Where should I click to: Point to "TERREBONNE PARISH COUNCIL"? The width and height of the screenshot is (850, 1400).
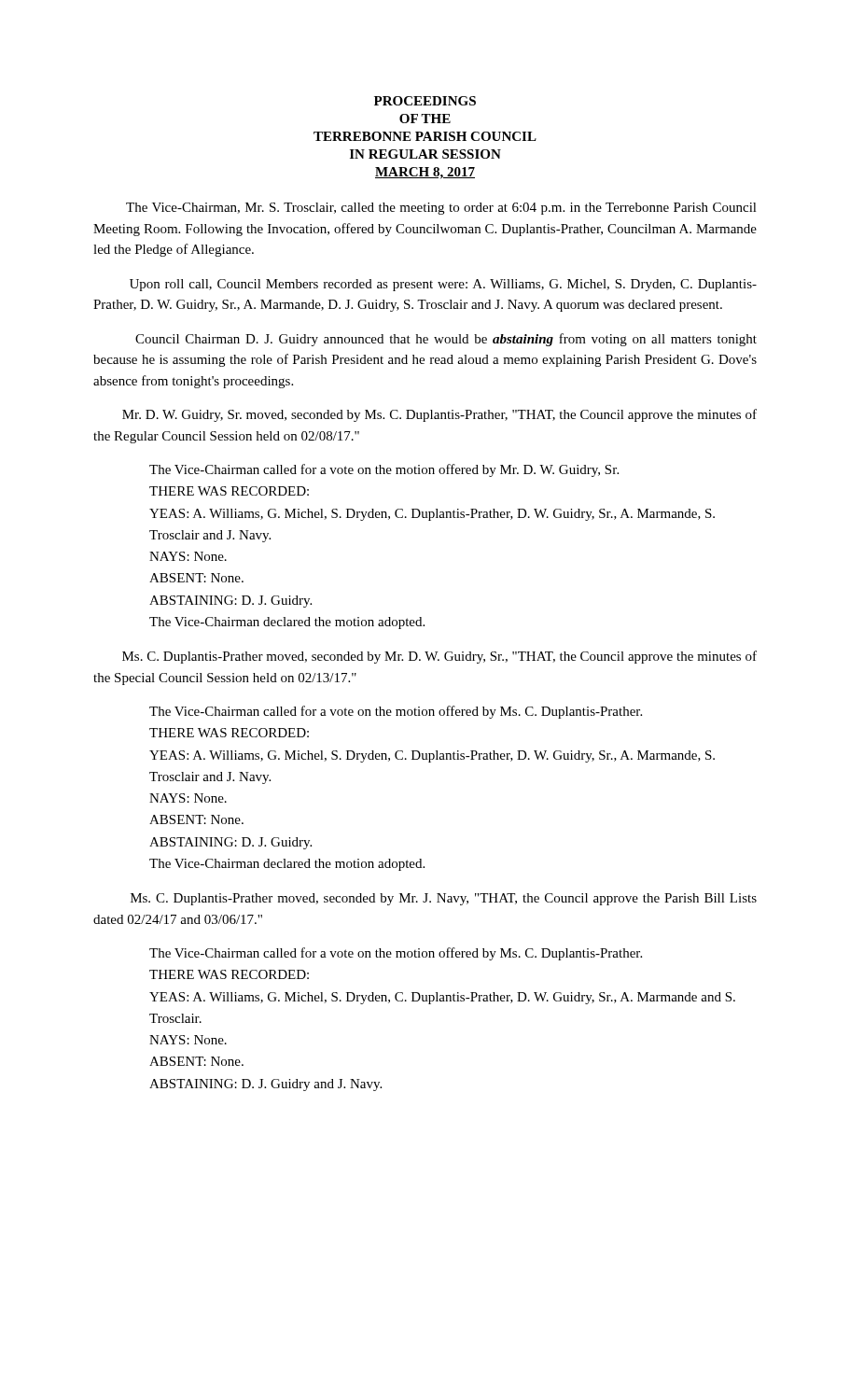[x=425, y=136]
